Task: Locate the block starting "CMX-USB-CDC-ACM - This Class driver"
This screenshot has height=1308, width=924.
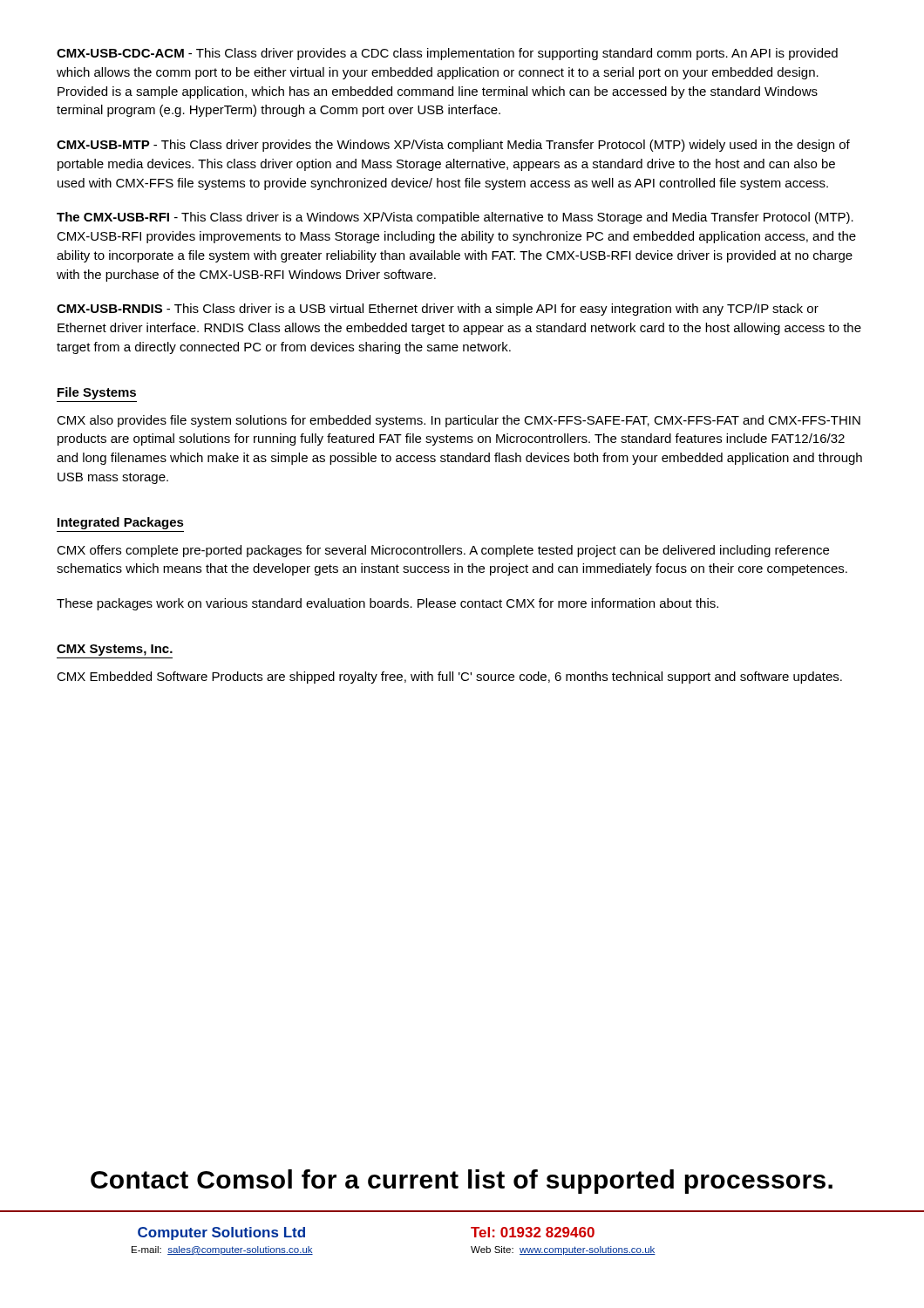Action: coord(447,81)
